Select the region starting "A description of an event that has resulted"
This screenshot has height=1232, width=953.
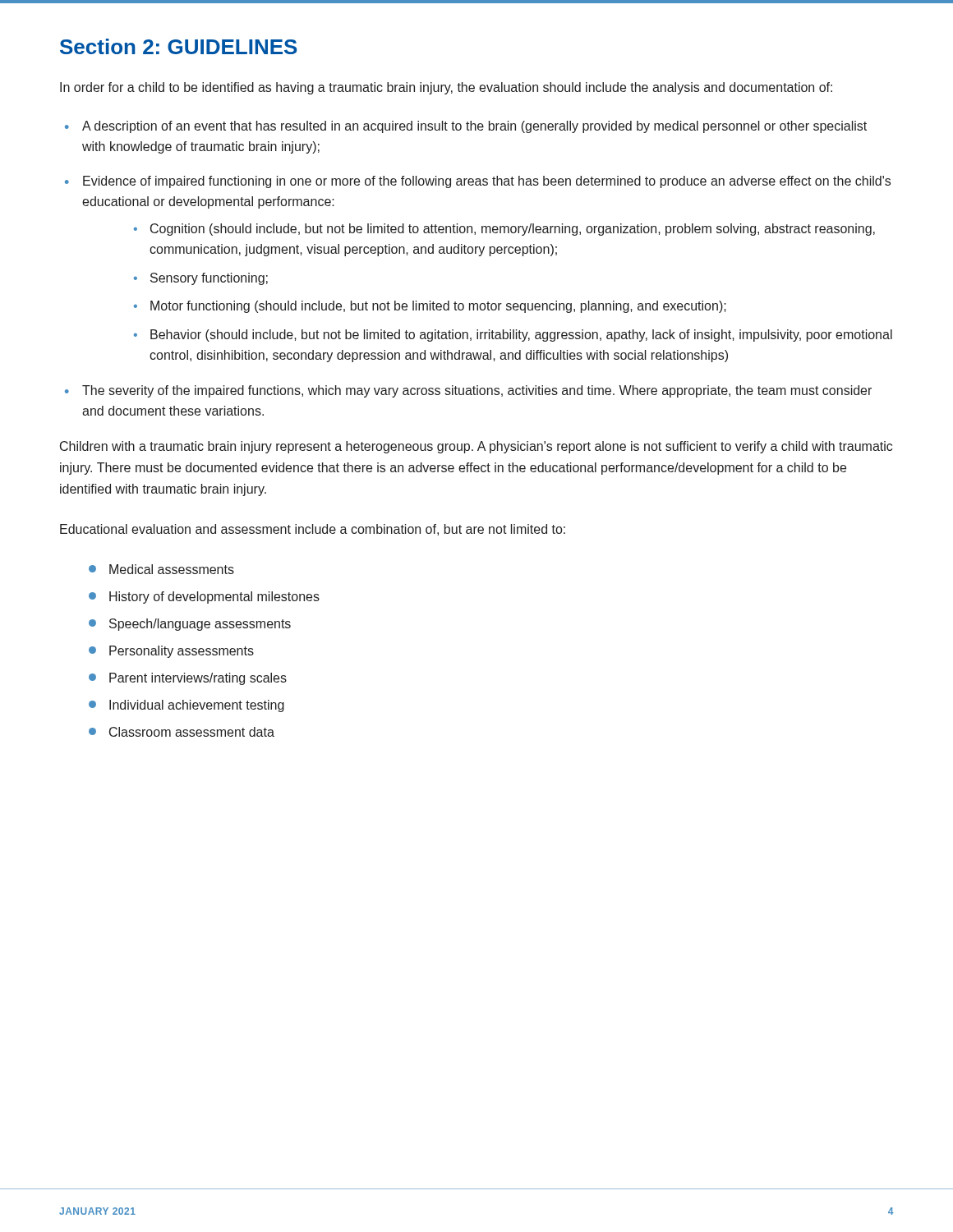[x=475, y=136]
